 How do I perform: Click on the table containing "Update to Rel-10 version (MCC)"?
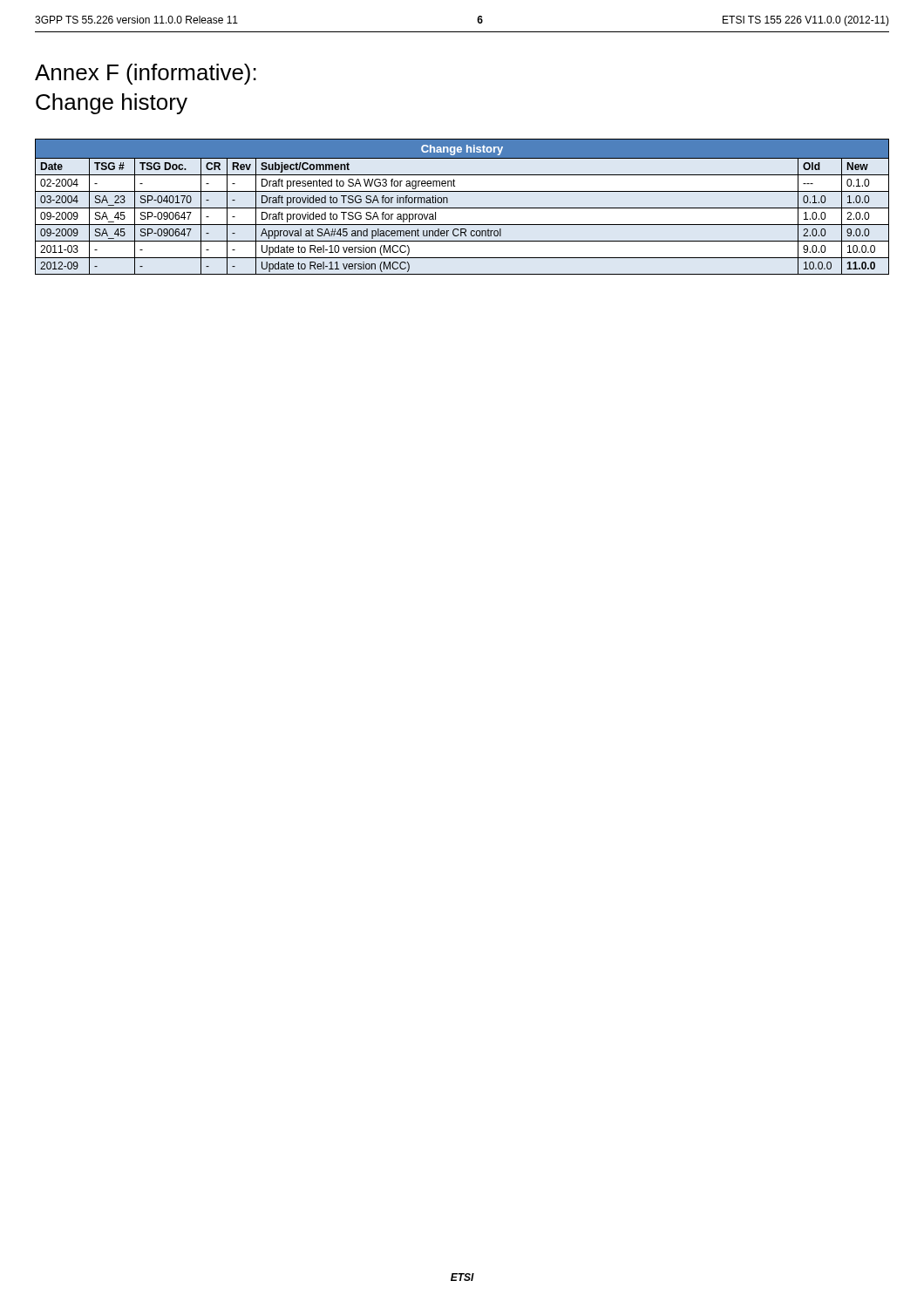click(462, 206)
